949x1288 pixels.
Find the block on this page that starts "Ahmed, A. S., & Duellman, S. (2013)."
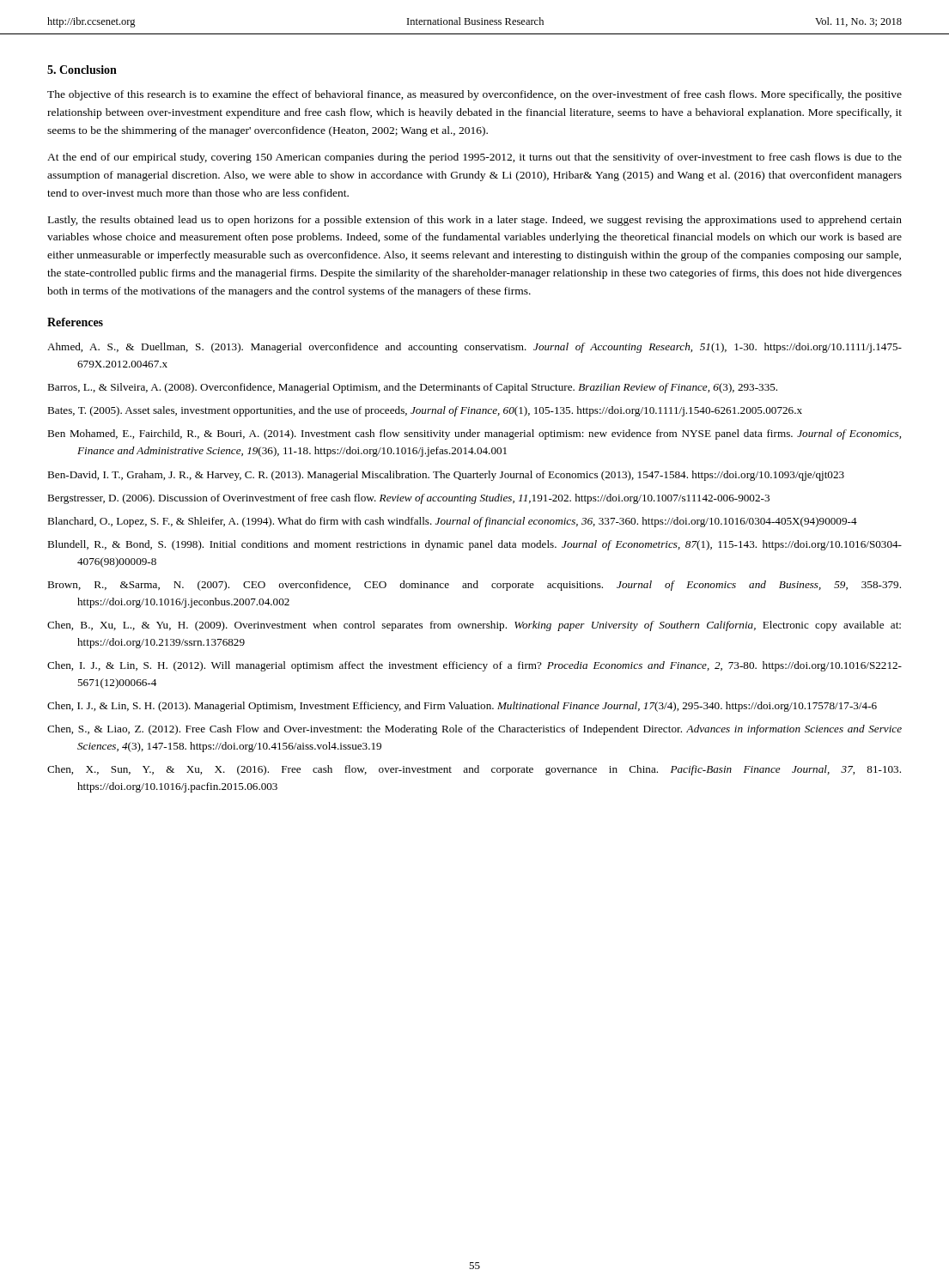pos(474,355)
